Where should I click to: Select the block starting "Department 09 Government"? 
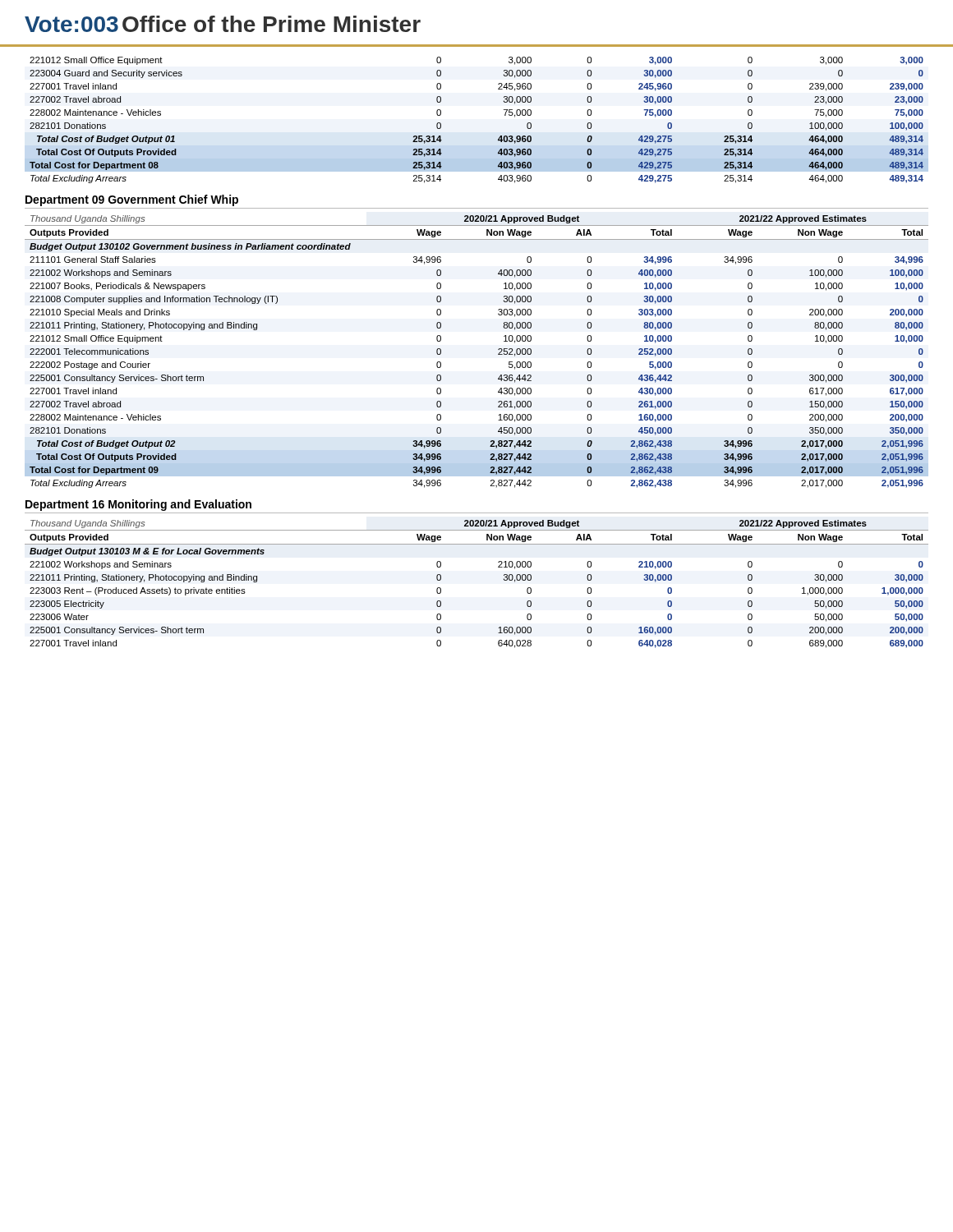(x=132, y=200)
